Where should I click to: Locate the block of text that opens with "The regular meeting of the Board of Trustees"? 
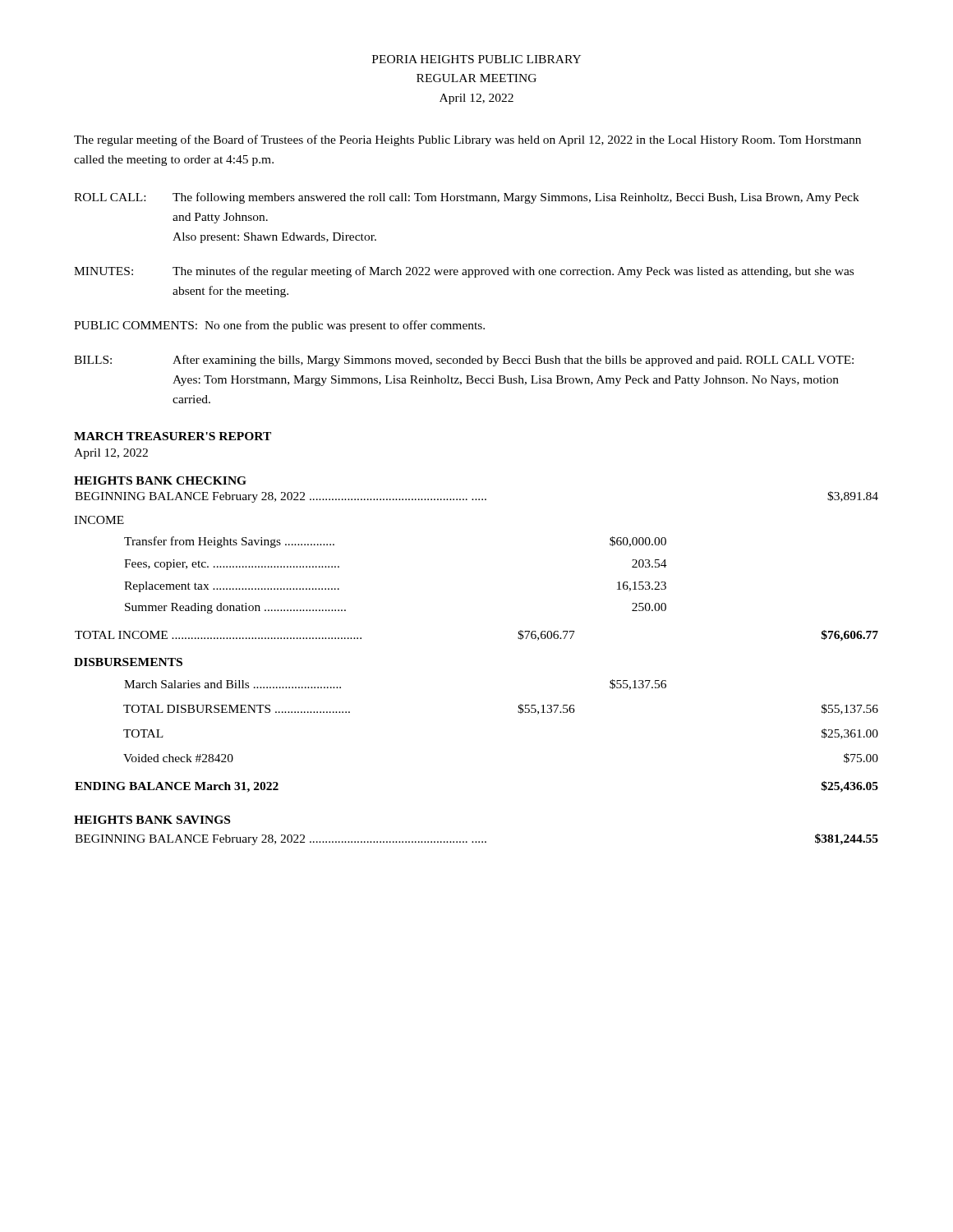pyautogui.click(x=468, y=149)
